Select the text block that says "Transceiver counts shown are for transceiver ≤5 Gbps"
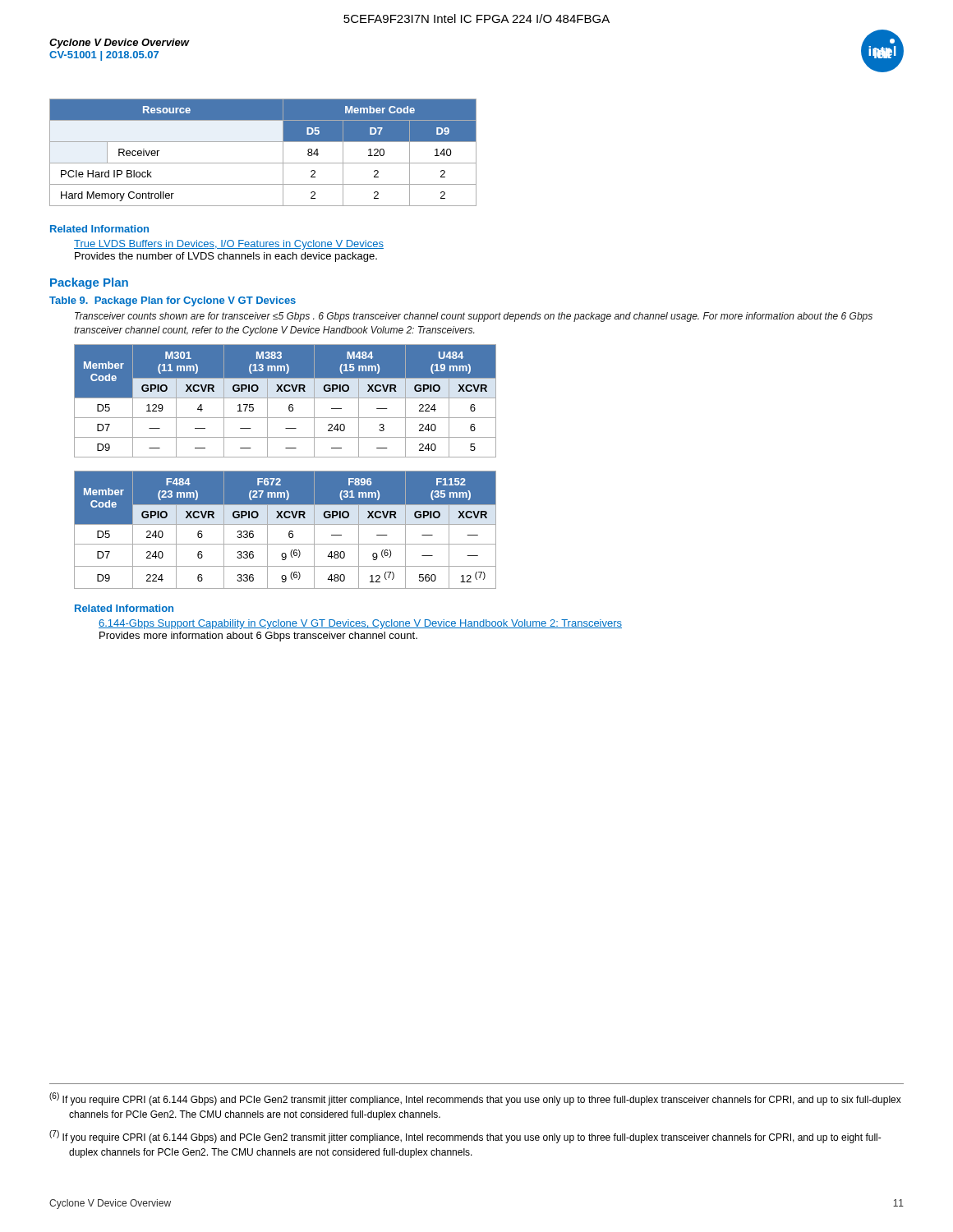The image size is (953, 1232). coord(473,323)
